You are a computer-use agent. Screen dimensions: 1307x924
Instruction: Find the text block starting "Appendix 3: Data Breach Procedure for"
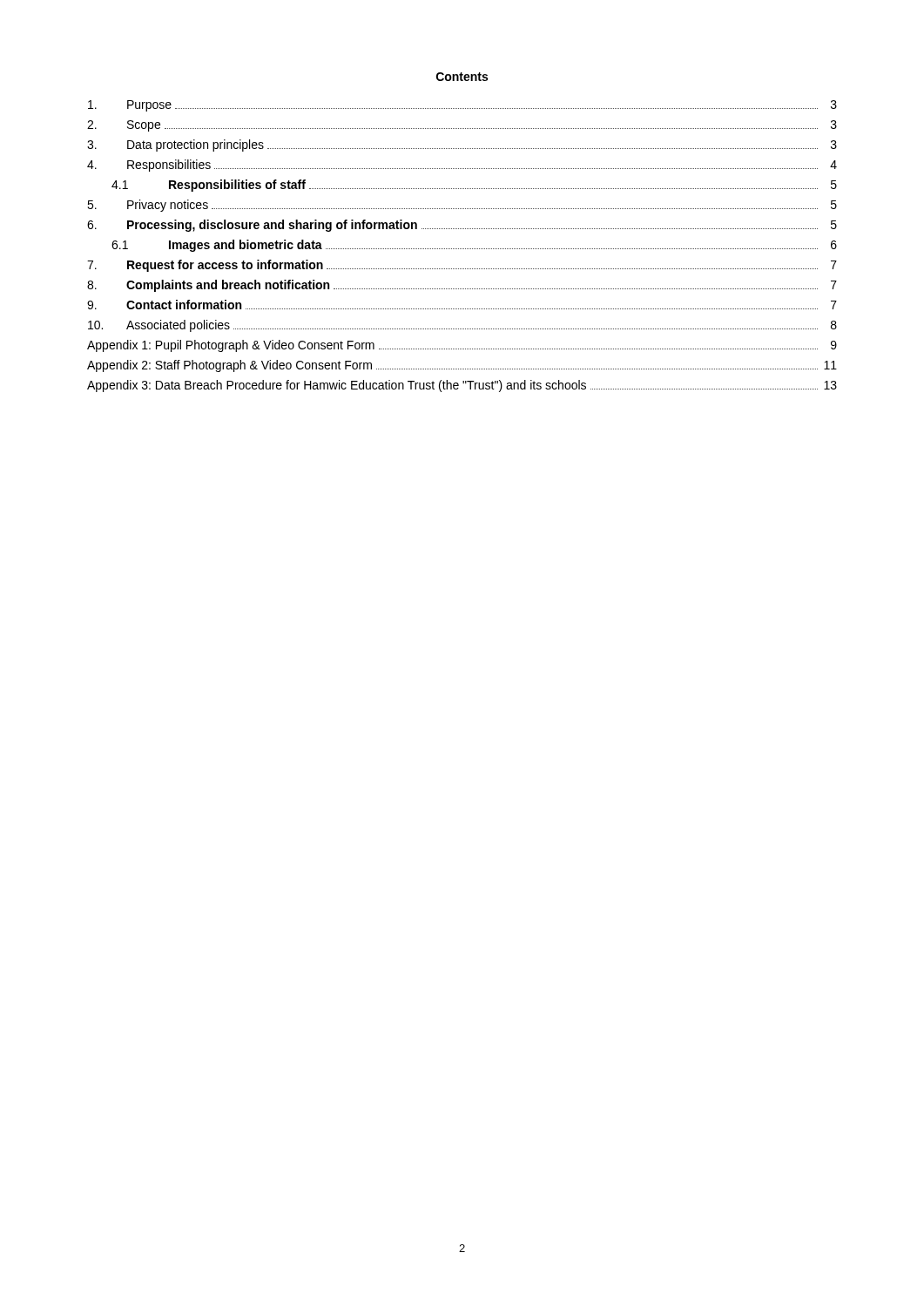(462, 385)
